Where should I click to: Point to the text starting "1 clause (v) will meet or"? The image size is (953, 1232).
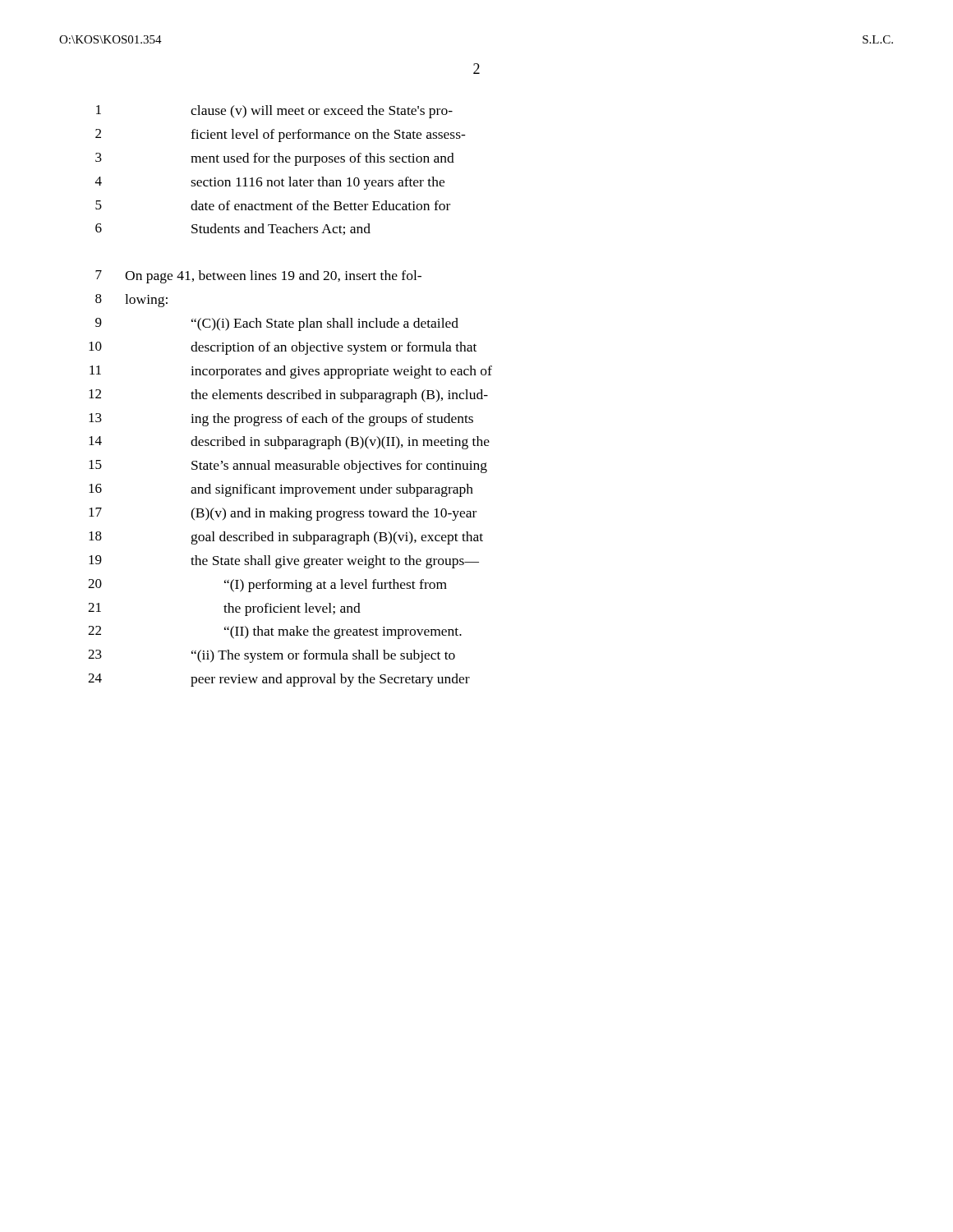[x=274, y=112]
